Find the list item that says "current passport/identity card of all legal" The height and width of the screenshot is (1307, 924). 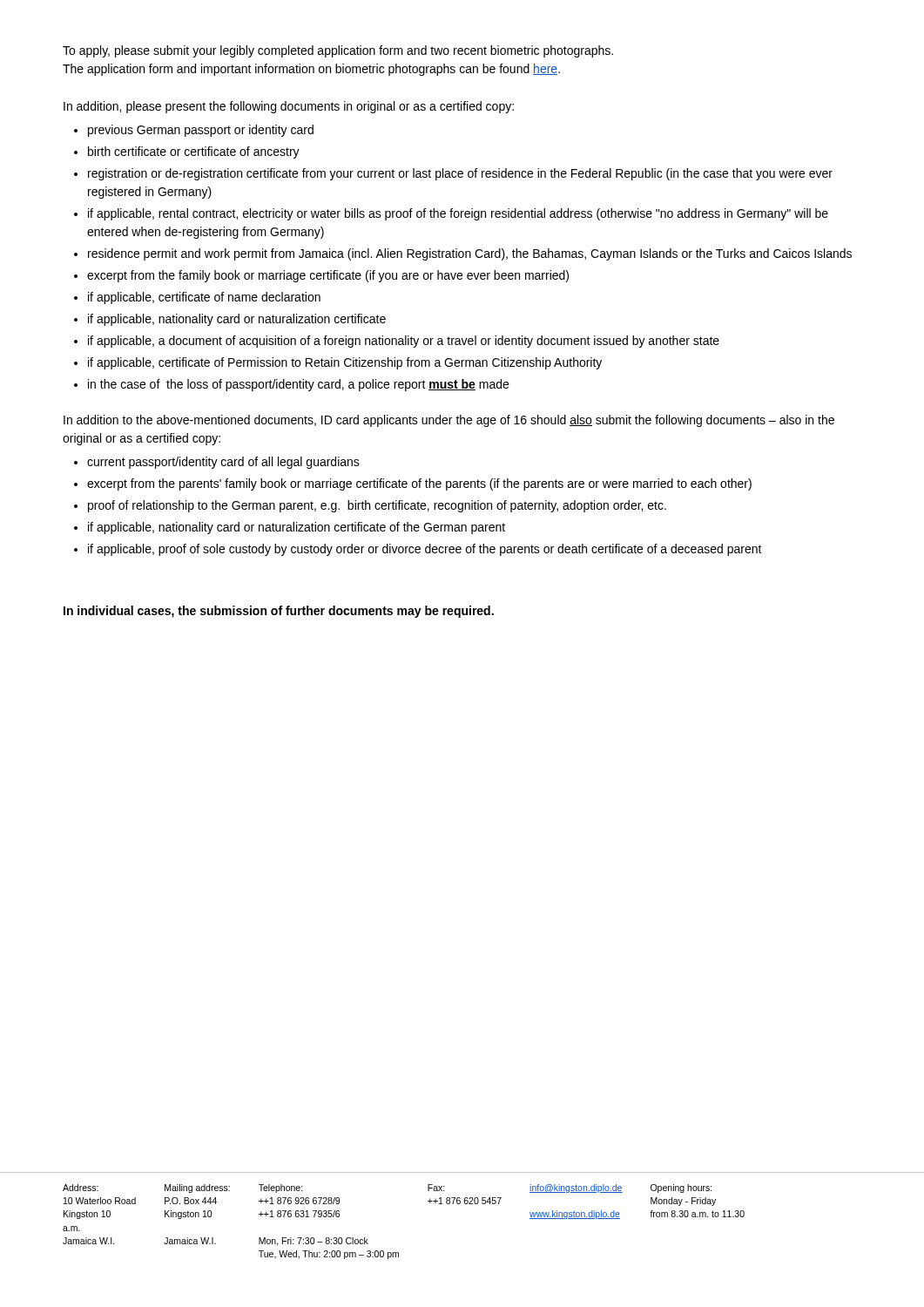(x=223, y=462)
